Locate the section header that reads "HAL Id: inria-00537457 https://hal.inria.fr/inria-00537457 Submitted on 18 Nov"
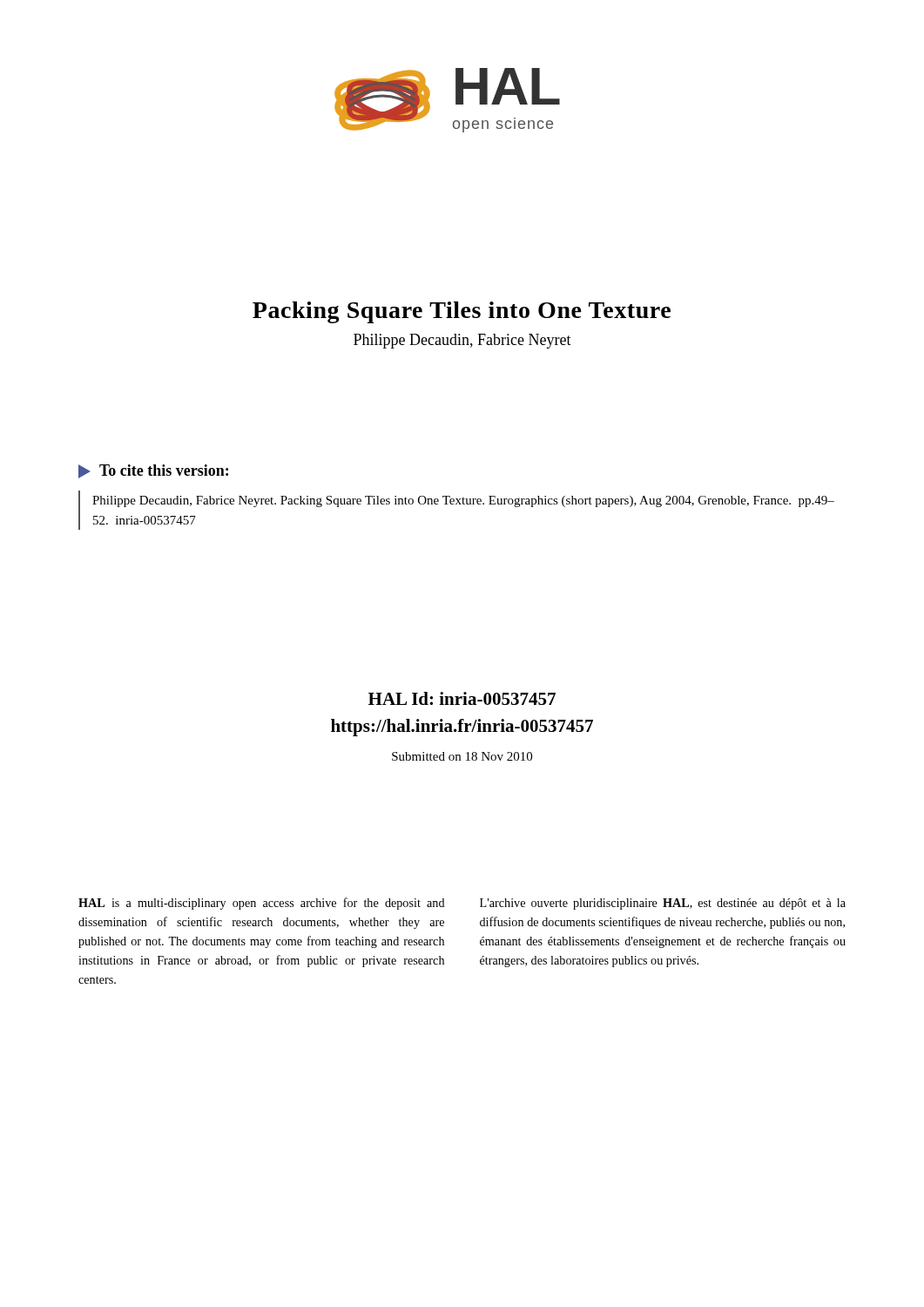Viewport: 924px width, 1307px height. point(462,726)
